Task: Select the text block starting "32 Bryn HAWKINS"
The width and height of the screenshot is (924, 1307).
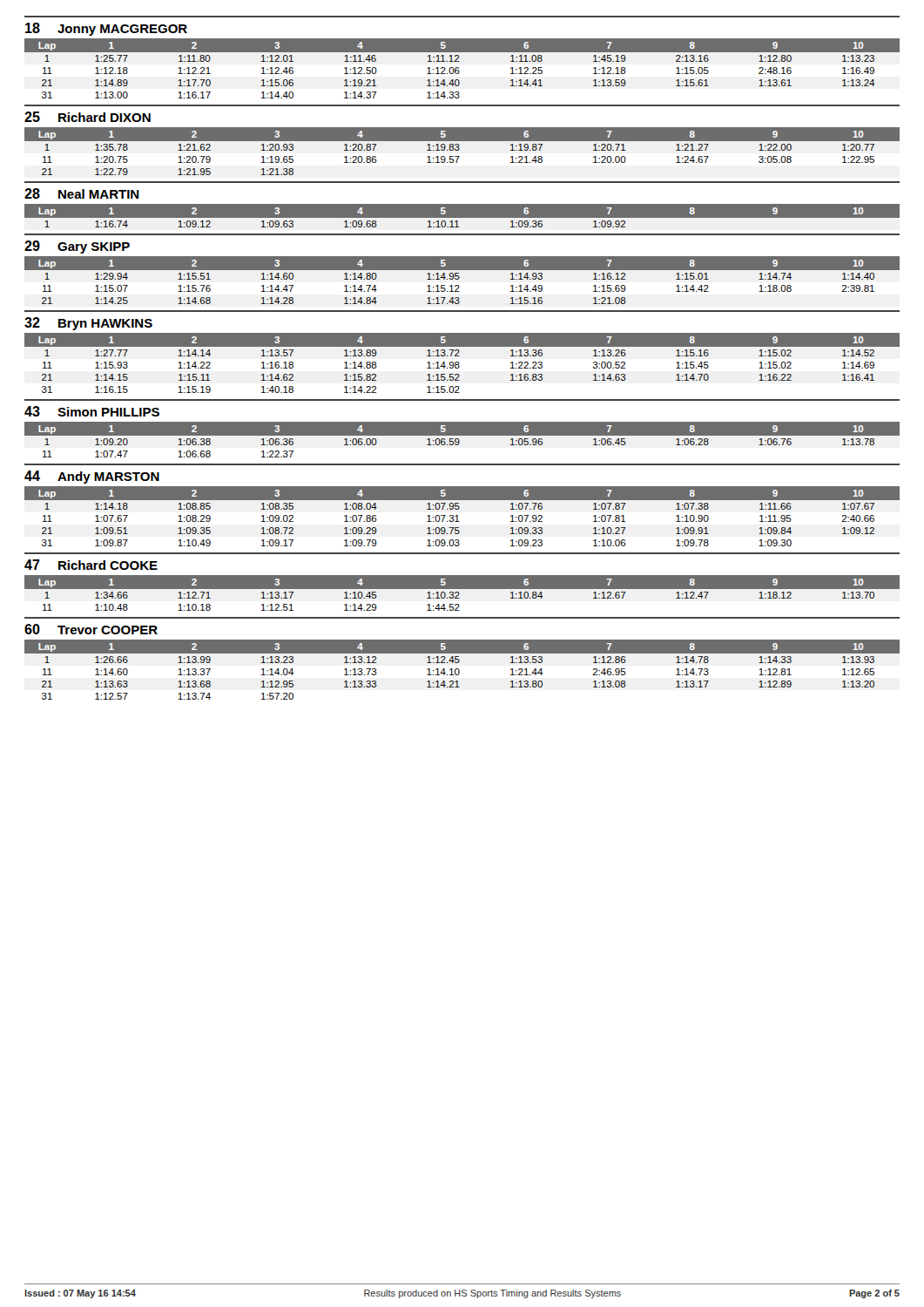Action: point(88,323)
